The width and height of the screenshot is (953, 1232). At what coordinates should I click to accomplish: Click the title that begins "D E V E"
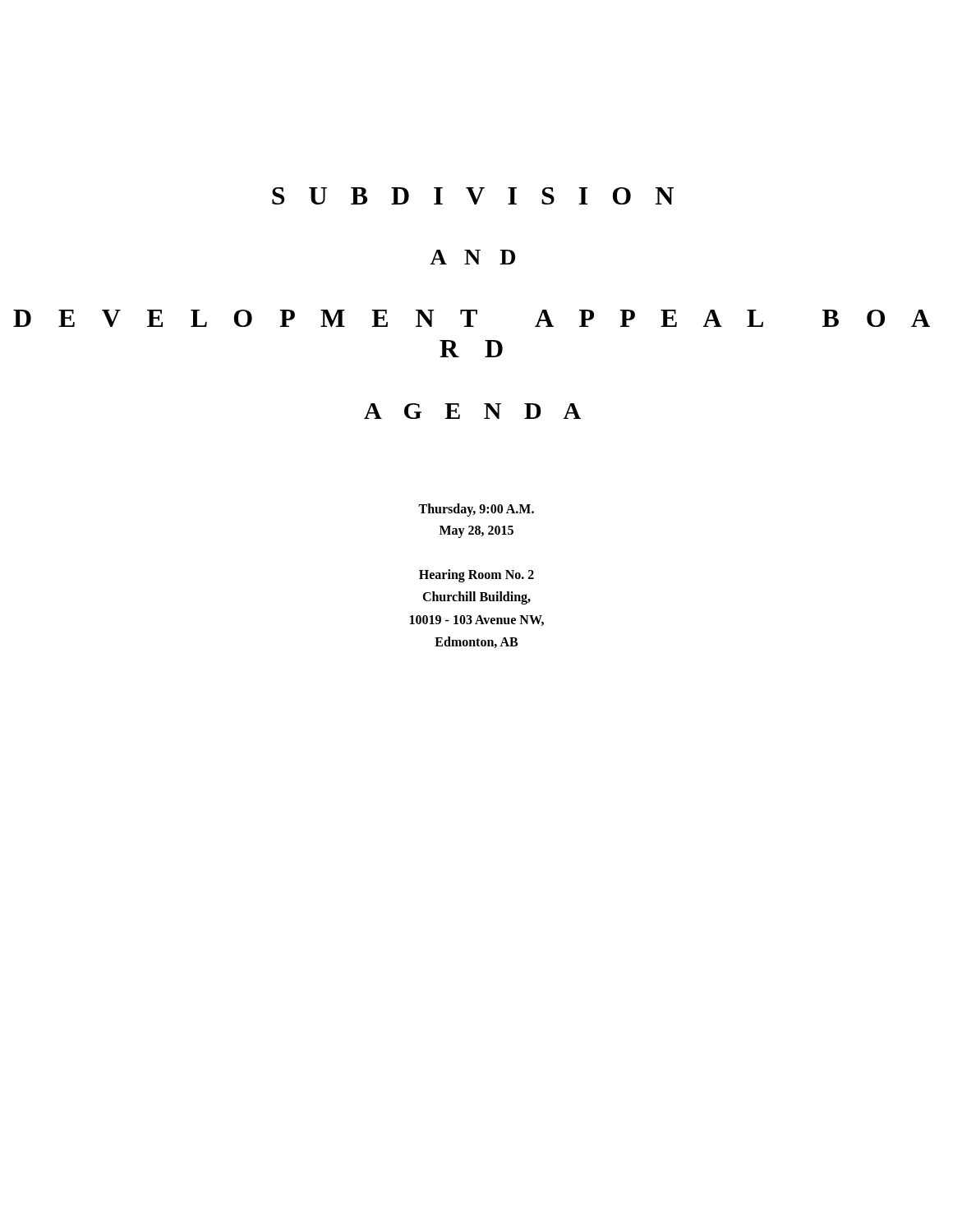pos(476,333)
